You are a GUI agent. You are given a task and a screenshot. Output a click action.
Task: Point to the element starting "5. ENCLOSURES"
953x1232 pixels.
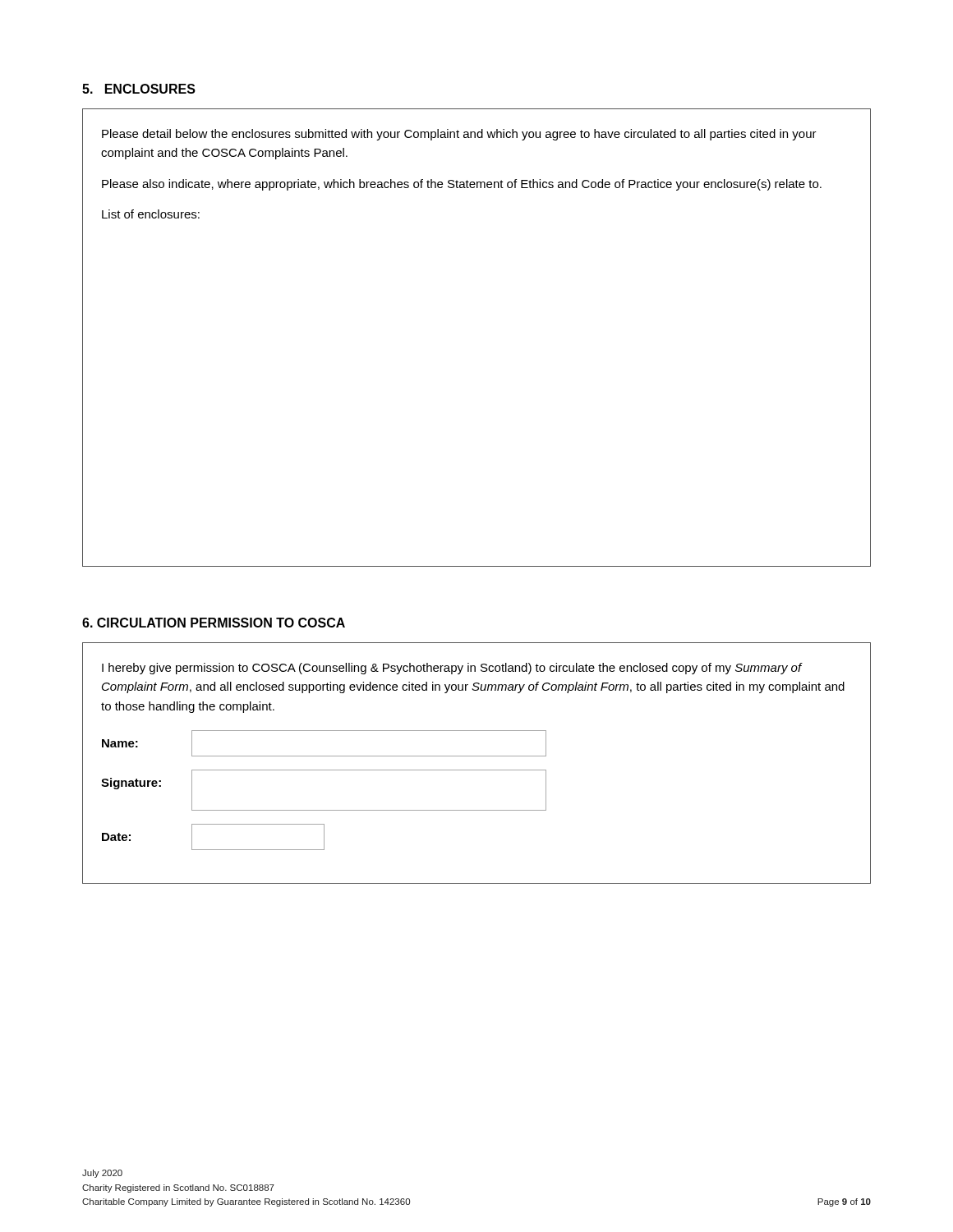(139, 89)
